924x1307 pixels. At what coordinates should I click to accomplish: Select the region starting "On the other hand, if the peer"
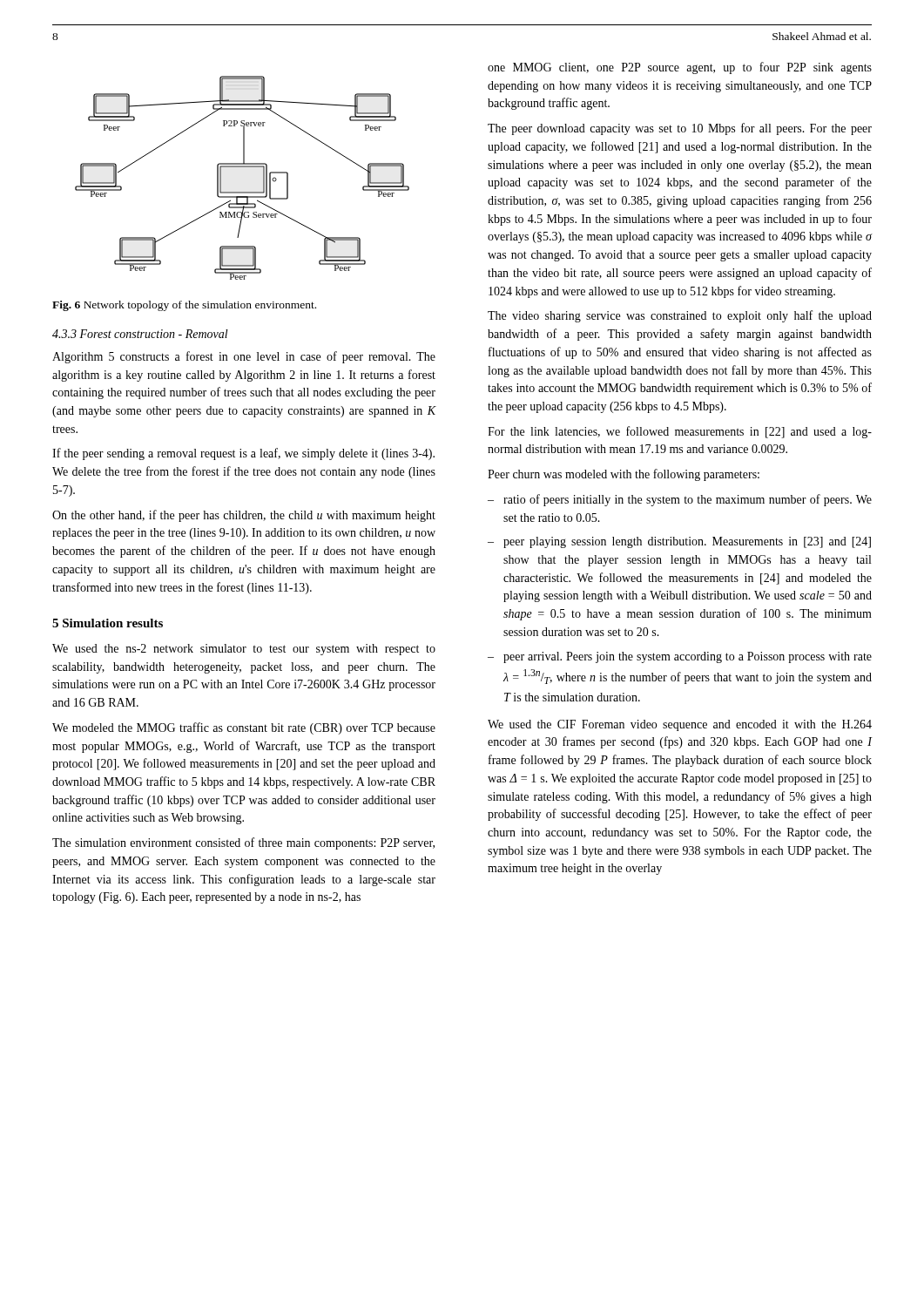[x=244, y=551]
